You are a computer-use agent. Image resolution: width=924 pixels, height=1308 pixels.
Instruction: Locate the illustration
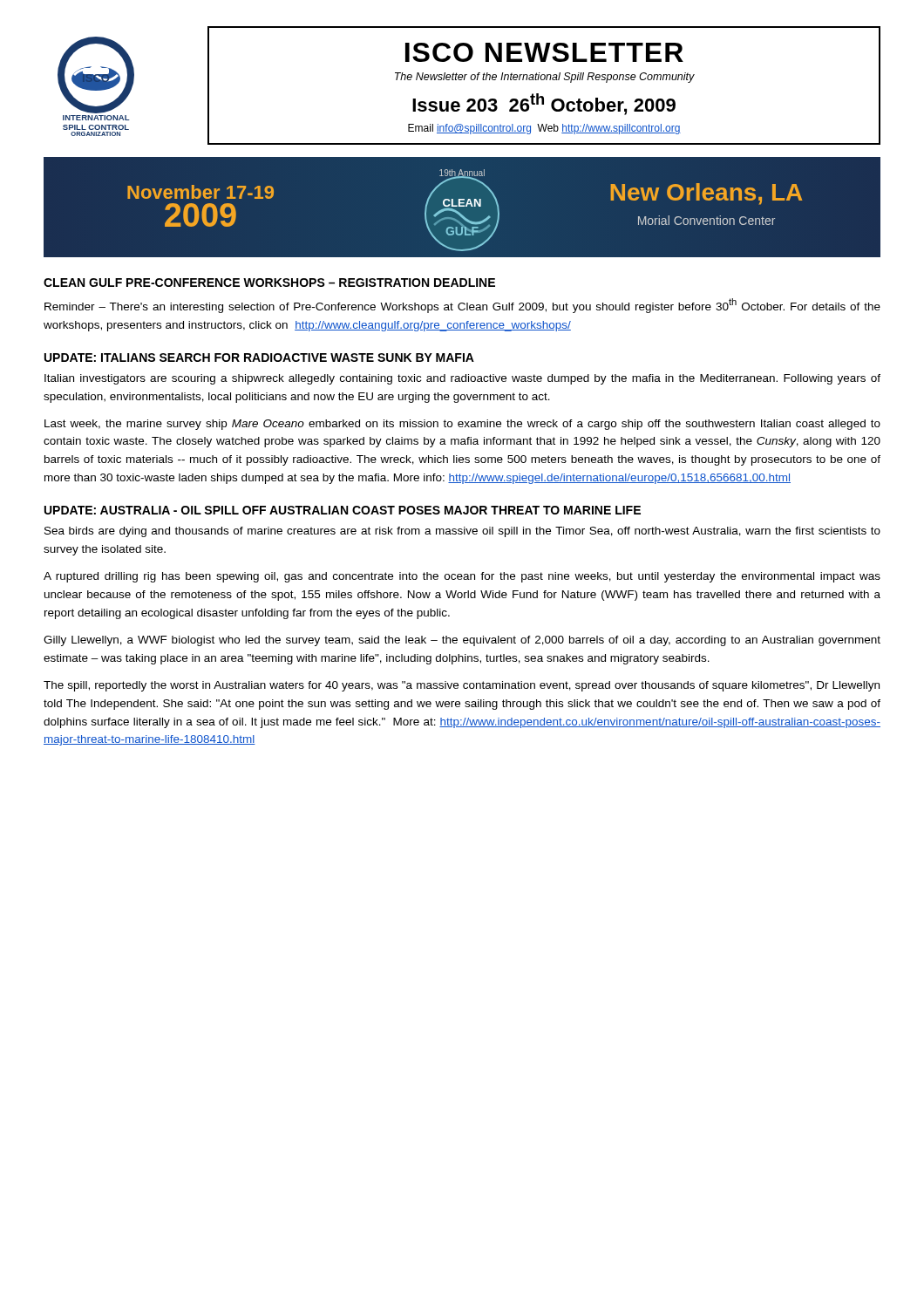462,209
